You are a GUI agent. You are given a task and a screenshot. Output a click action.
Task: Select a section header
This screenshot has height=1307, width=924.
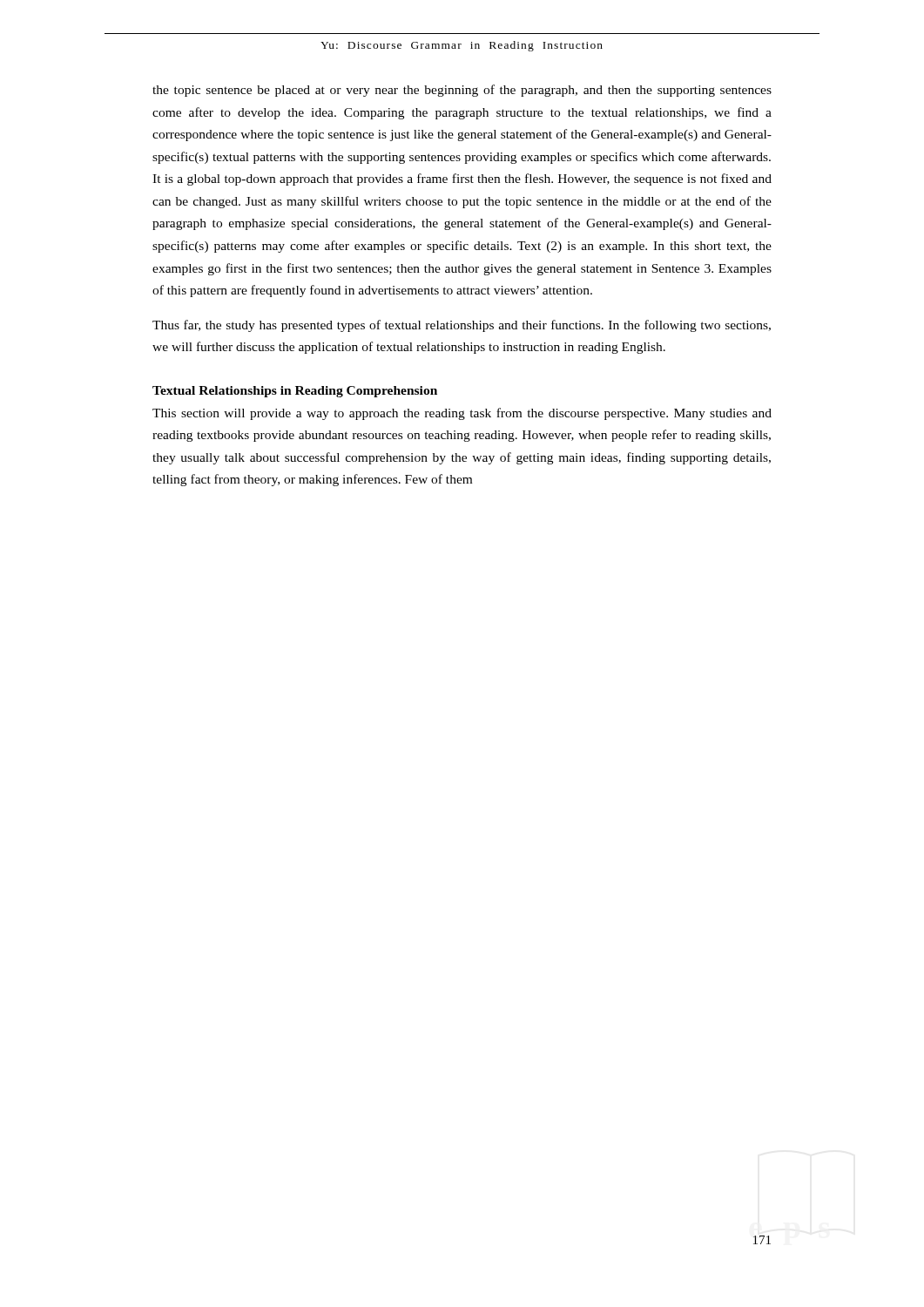pyautogui.click(x=295, y=390)
